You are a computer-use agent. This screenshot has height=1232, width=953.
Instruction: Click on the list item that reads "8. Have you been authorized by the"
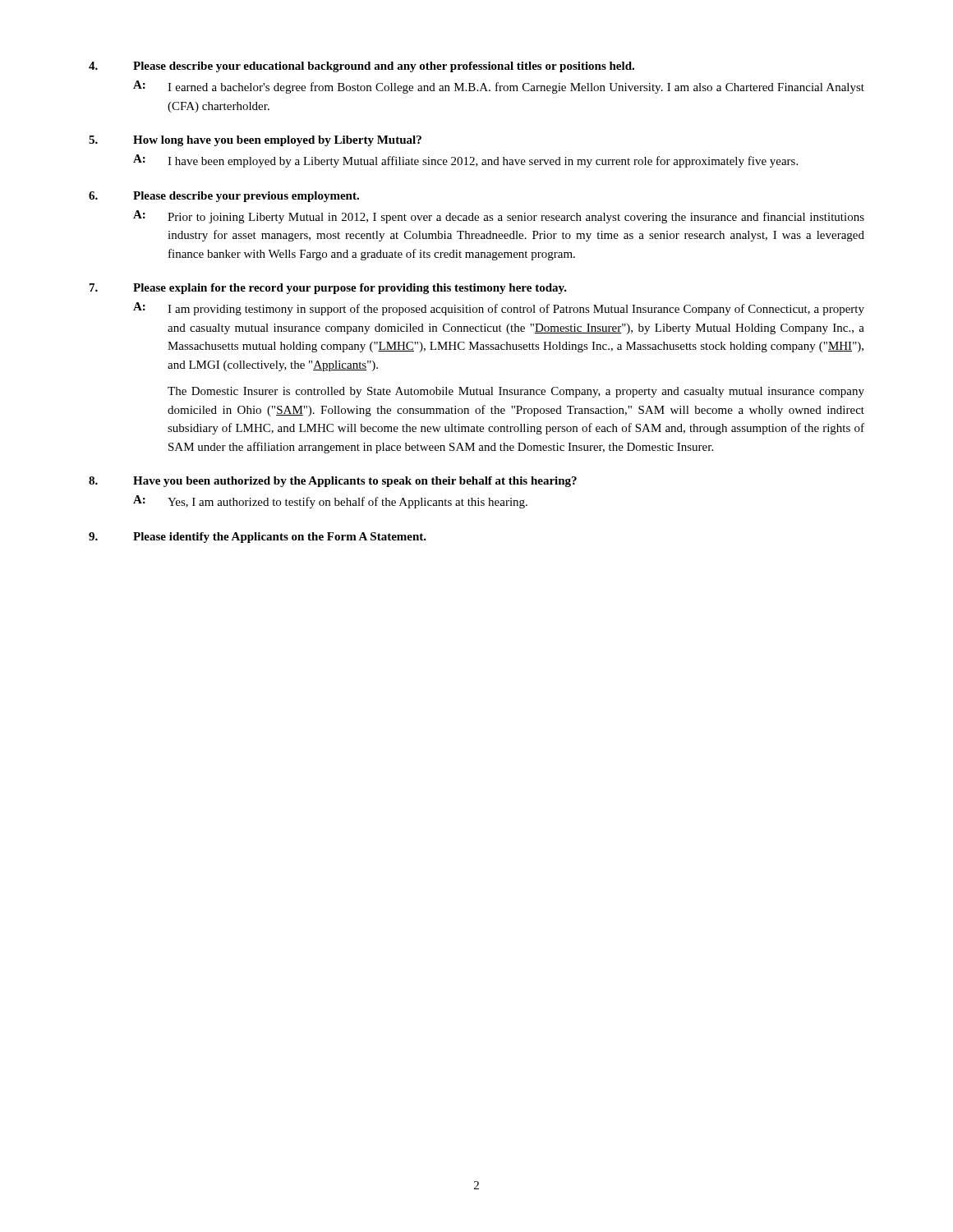[x=476, y=493]
